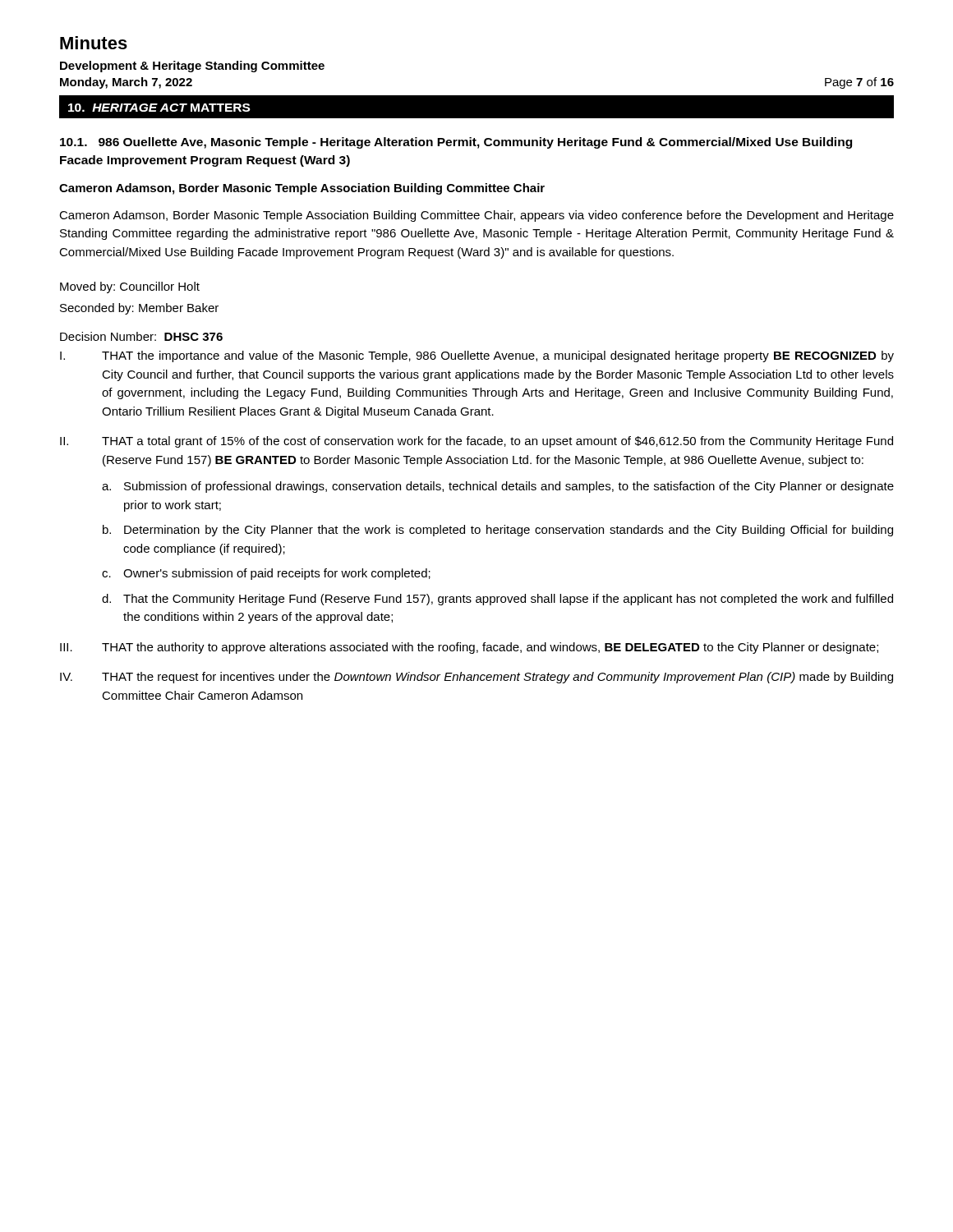Image resolution: width=953 pixels, height=1232 pixels.
Task: Where is the passage that starts "a. Submission of professional drawings,"?
Action: pos(498,496)
